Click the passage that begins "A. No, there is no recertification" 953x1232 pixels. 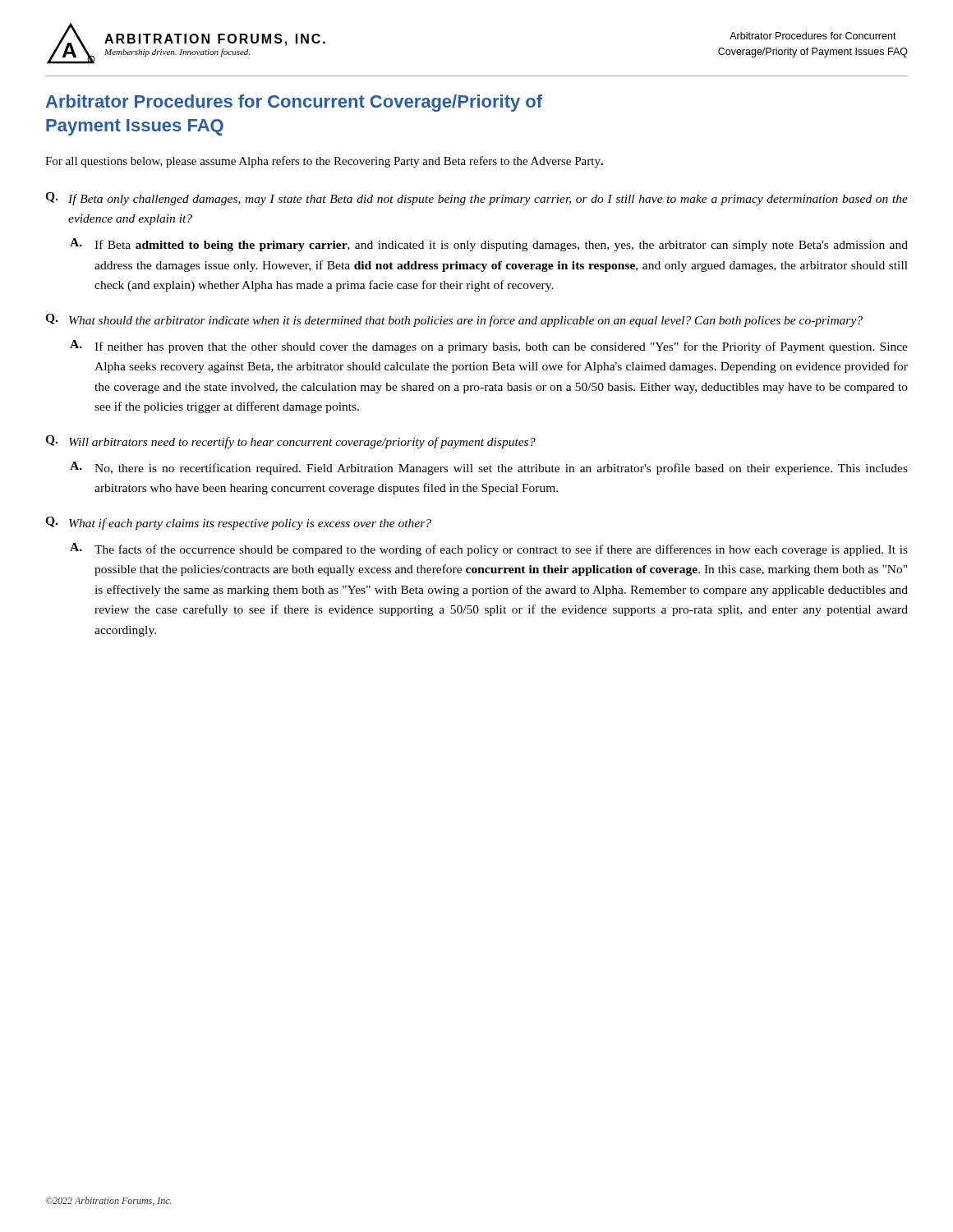(489, 478)
